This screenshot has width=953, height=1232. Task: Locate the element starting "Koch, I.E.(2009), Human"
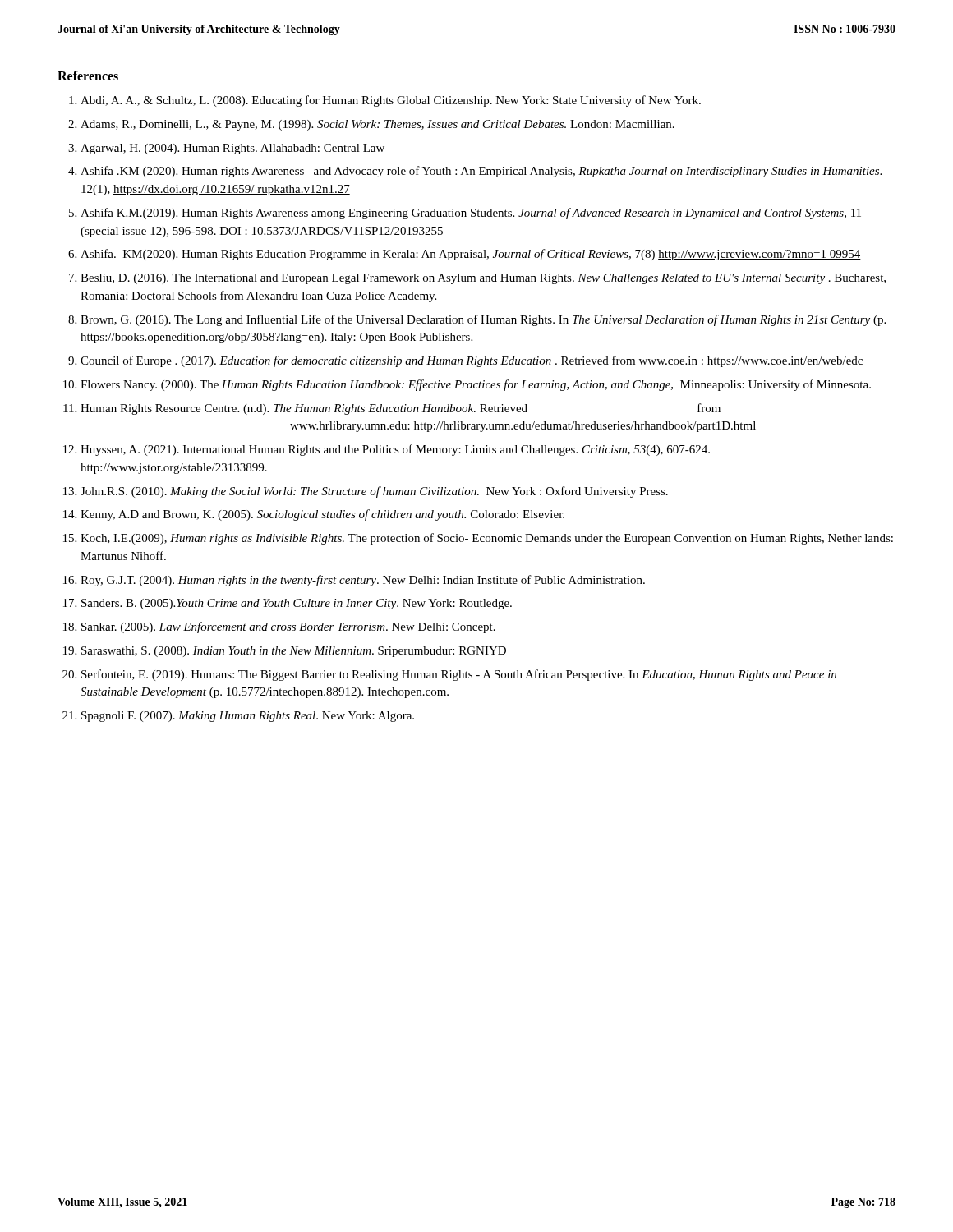[487, 547]
